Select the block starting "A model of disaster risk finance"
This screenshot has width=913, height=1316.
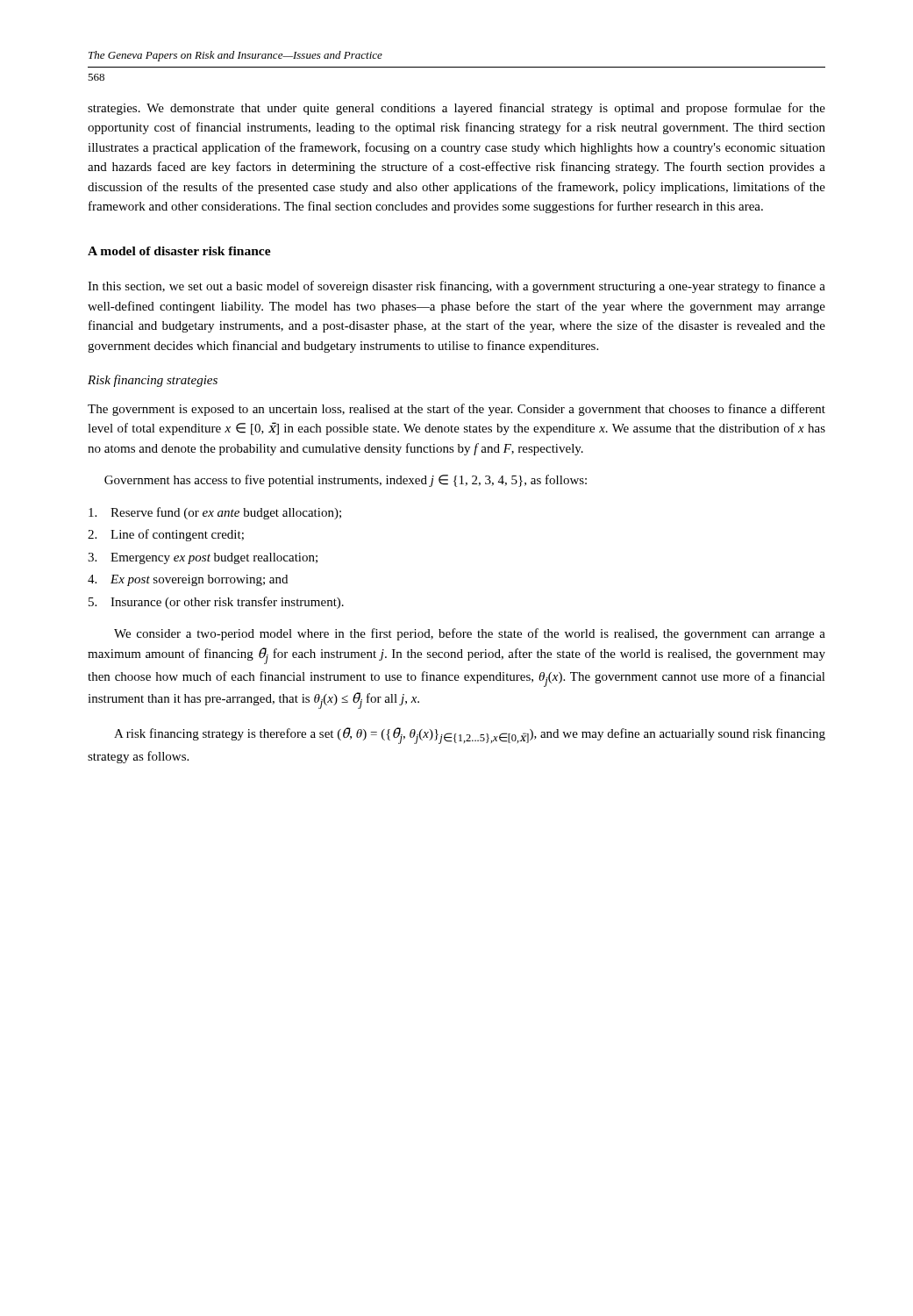tap(179, 250)
